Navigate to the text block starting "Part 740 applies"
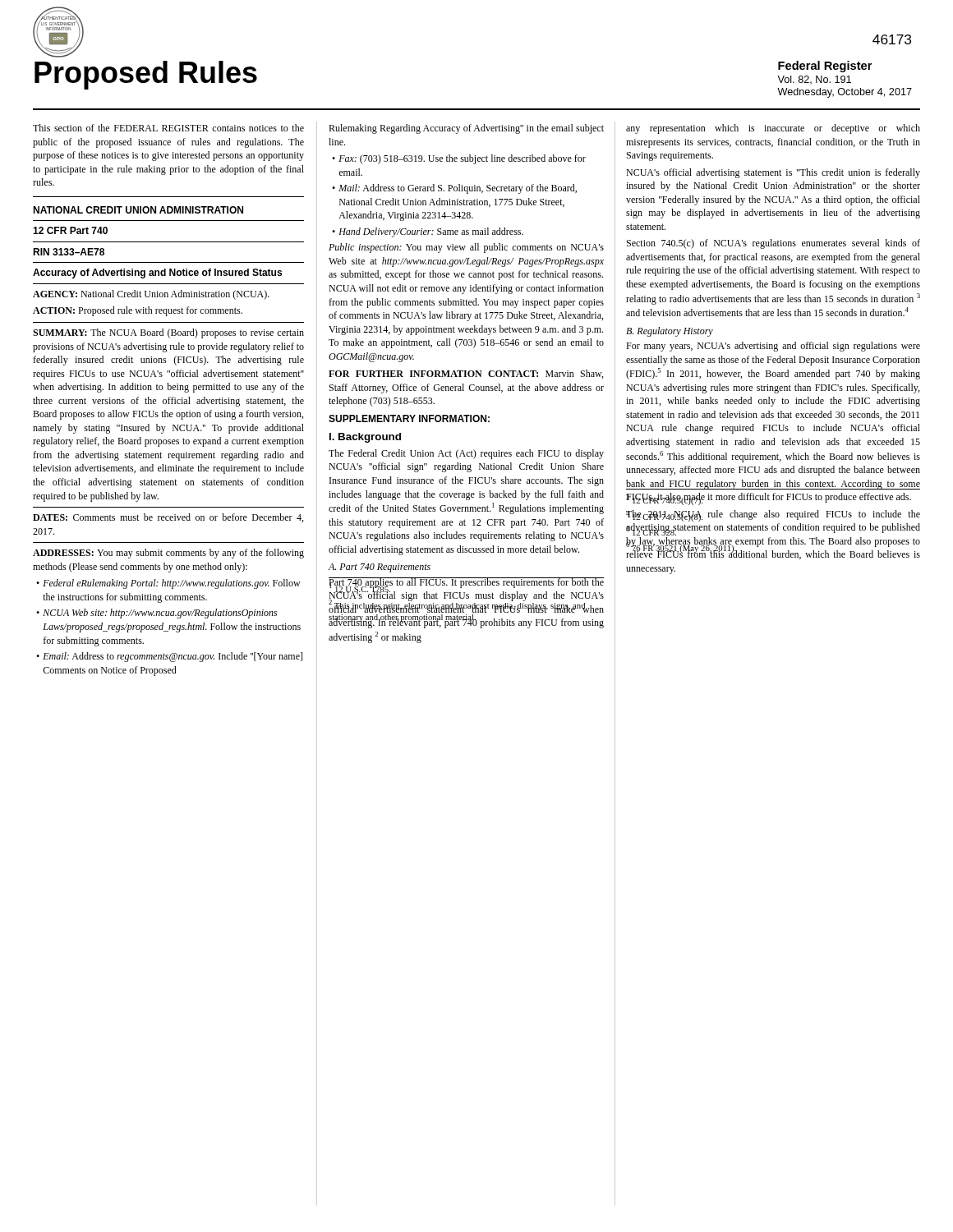Screen dimensions: 1232x953 tap(466, 610)
